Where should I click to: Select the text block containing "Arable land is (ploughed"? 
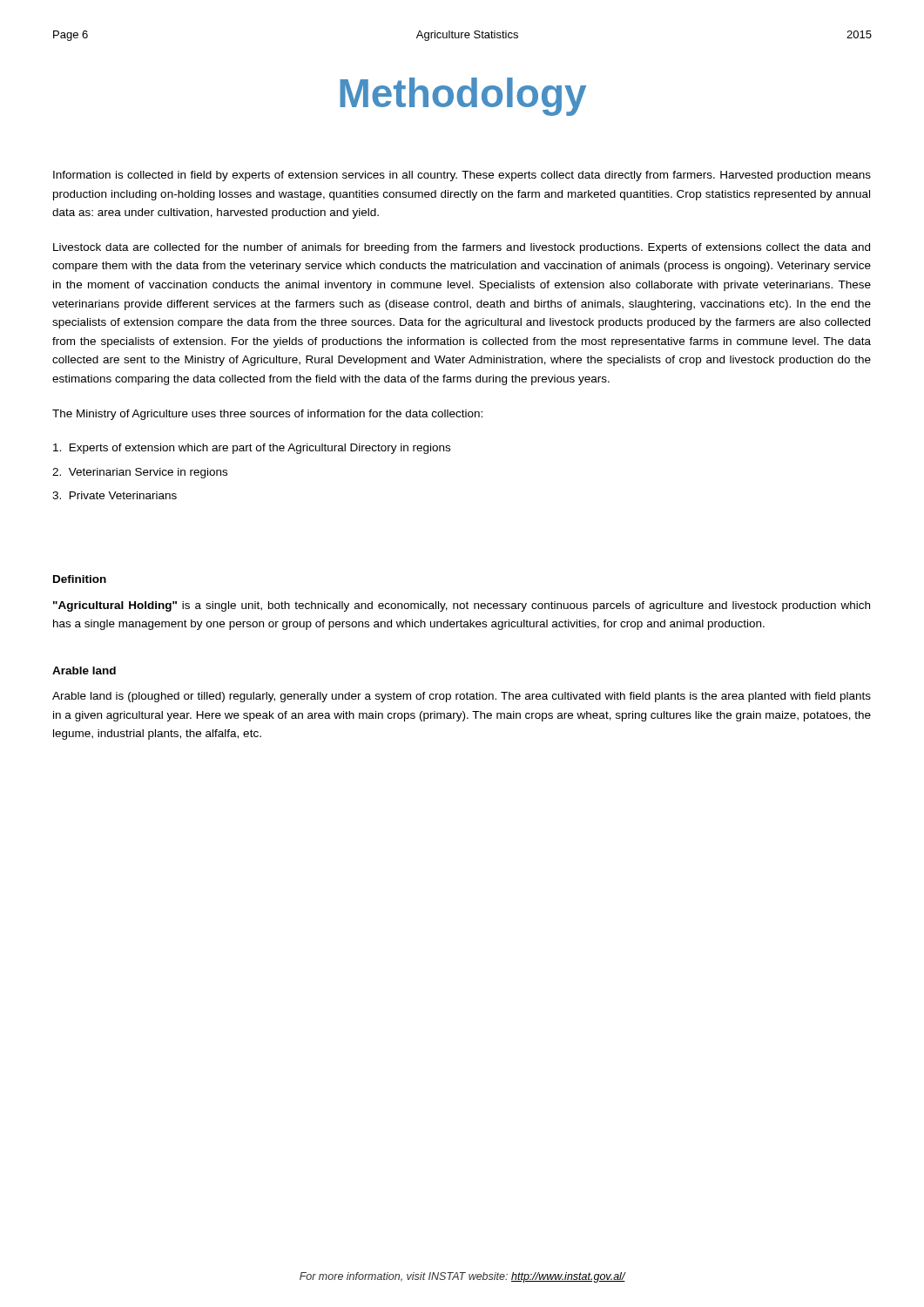point(462,715)
